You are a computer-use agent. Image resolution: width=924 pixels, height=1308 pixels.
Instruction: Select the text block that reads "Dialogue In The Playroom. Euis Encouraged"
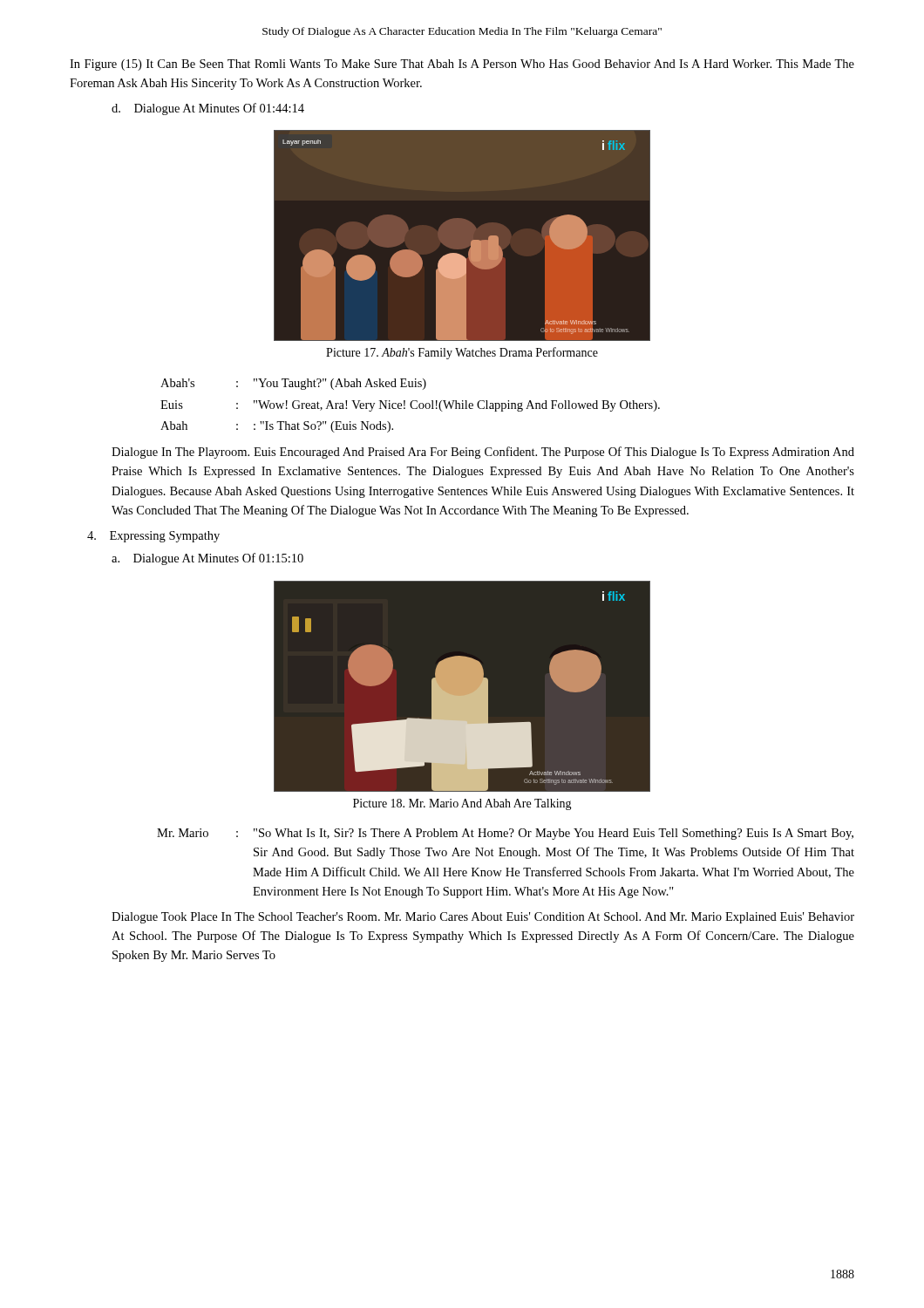(x=483, y=481)
